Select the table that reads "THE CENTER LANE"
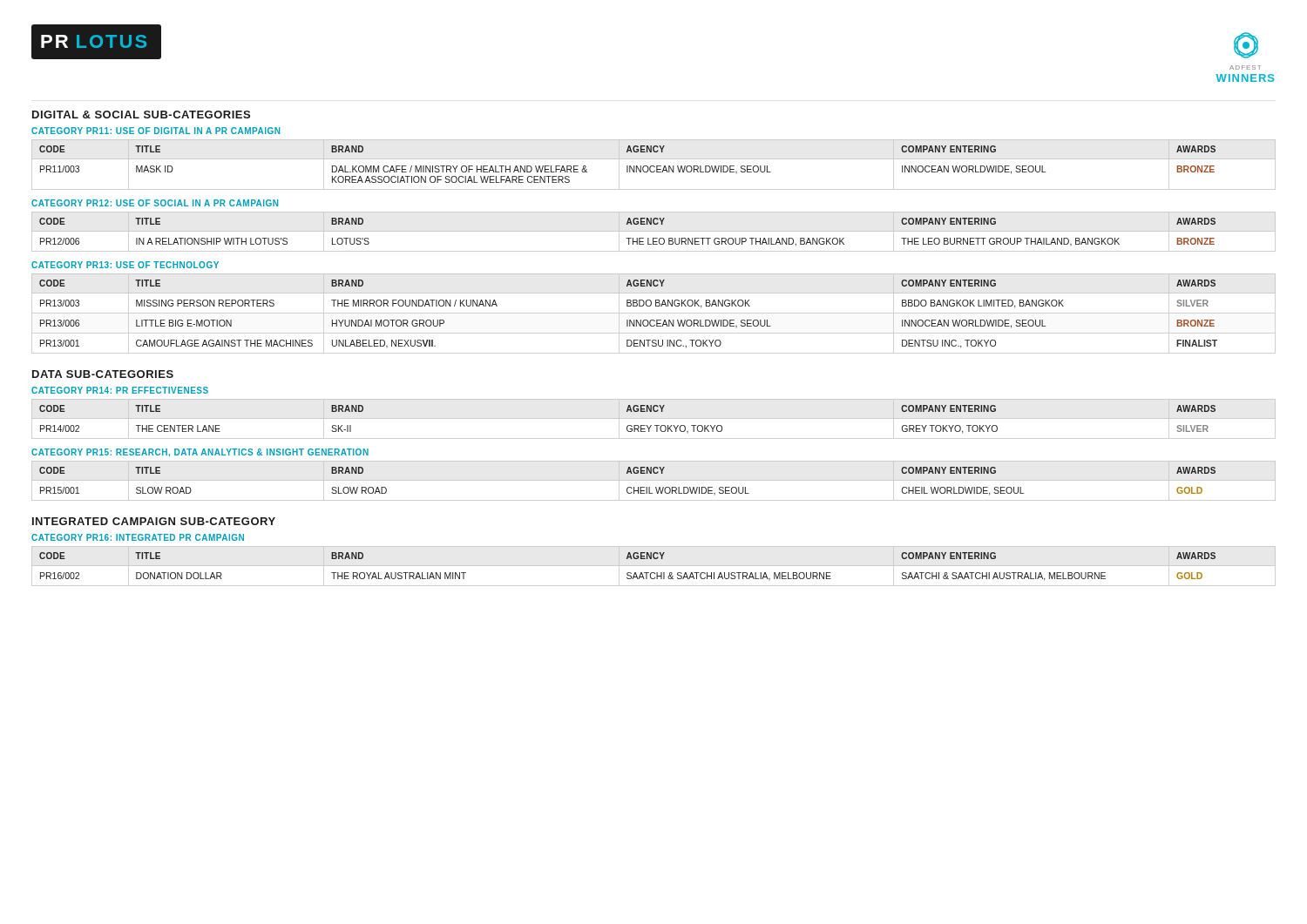The image size is (1307, 924). coord(654,419)
